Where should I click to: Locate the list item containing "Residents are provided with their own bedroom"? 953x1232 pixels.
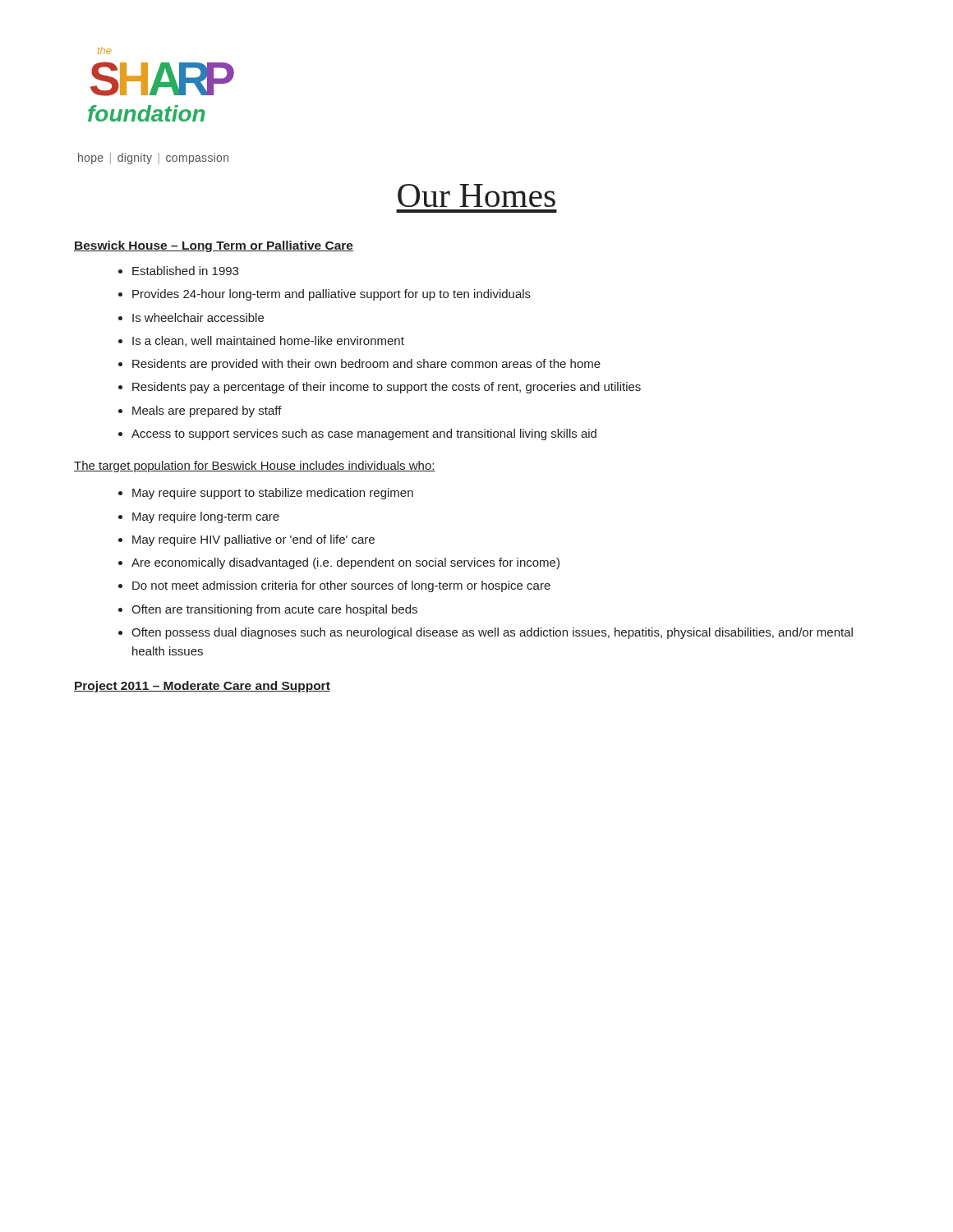[366, 363]
